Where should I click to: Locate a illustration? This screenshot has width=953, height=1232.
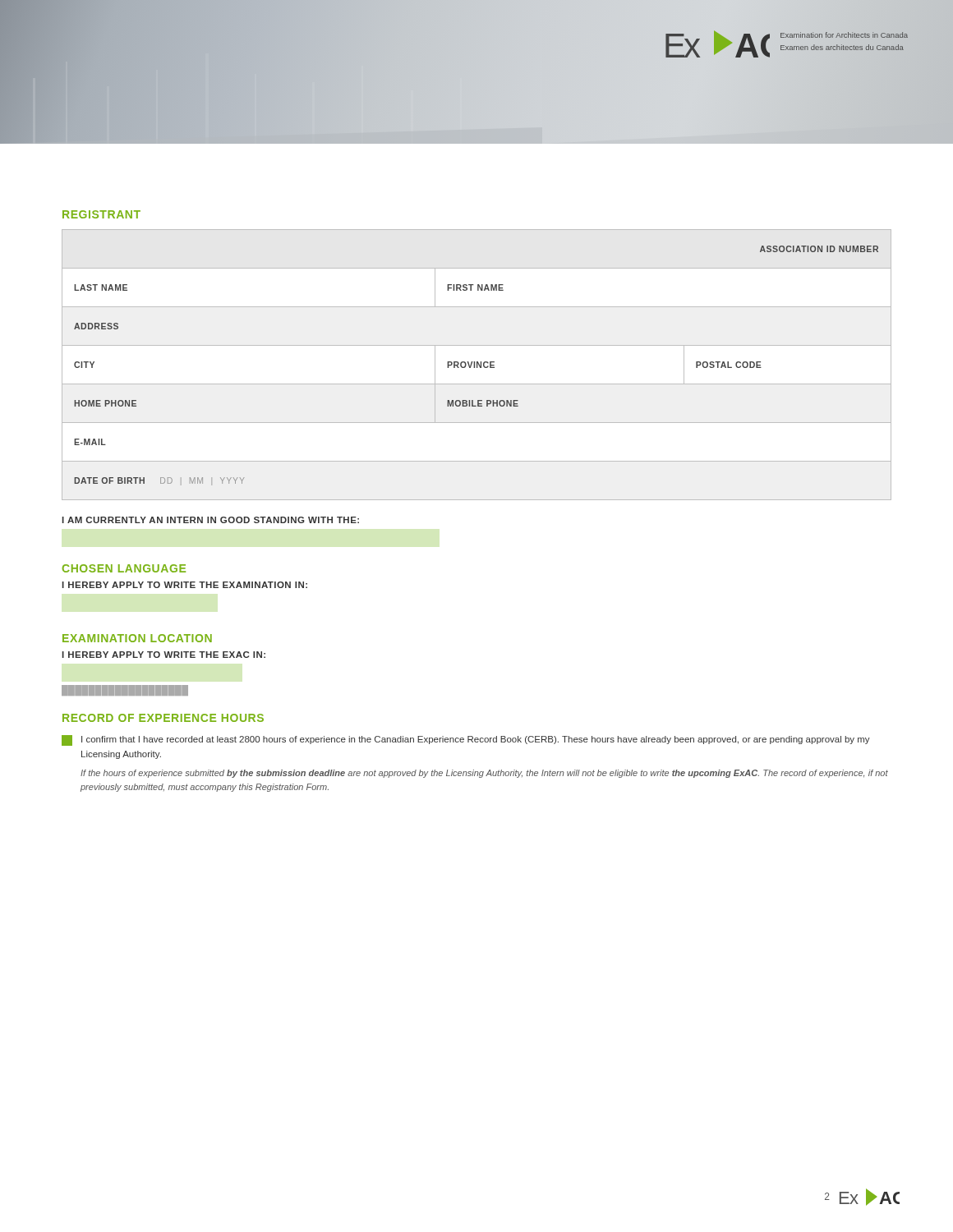476,72
